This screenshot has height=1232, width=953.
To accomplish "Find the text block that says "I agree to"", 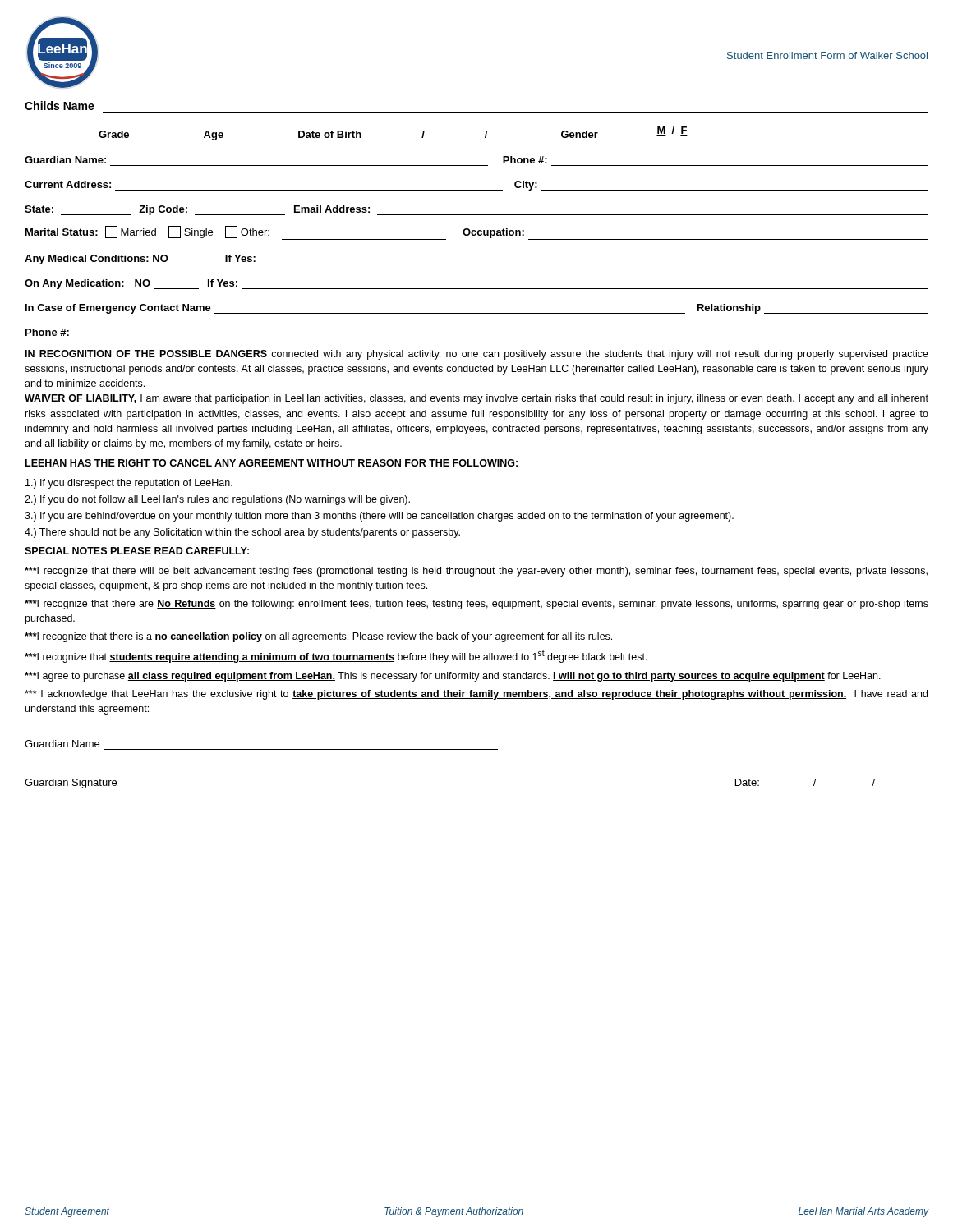I will [x=453, y=676].
